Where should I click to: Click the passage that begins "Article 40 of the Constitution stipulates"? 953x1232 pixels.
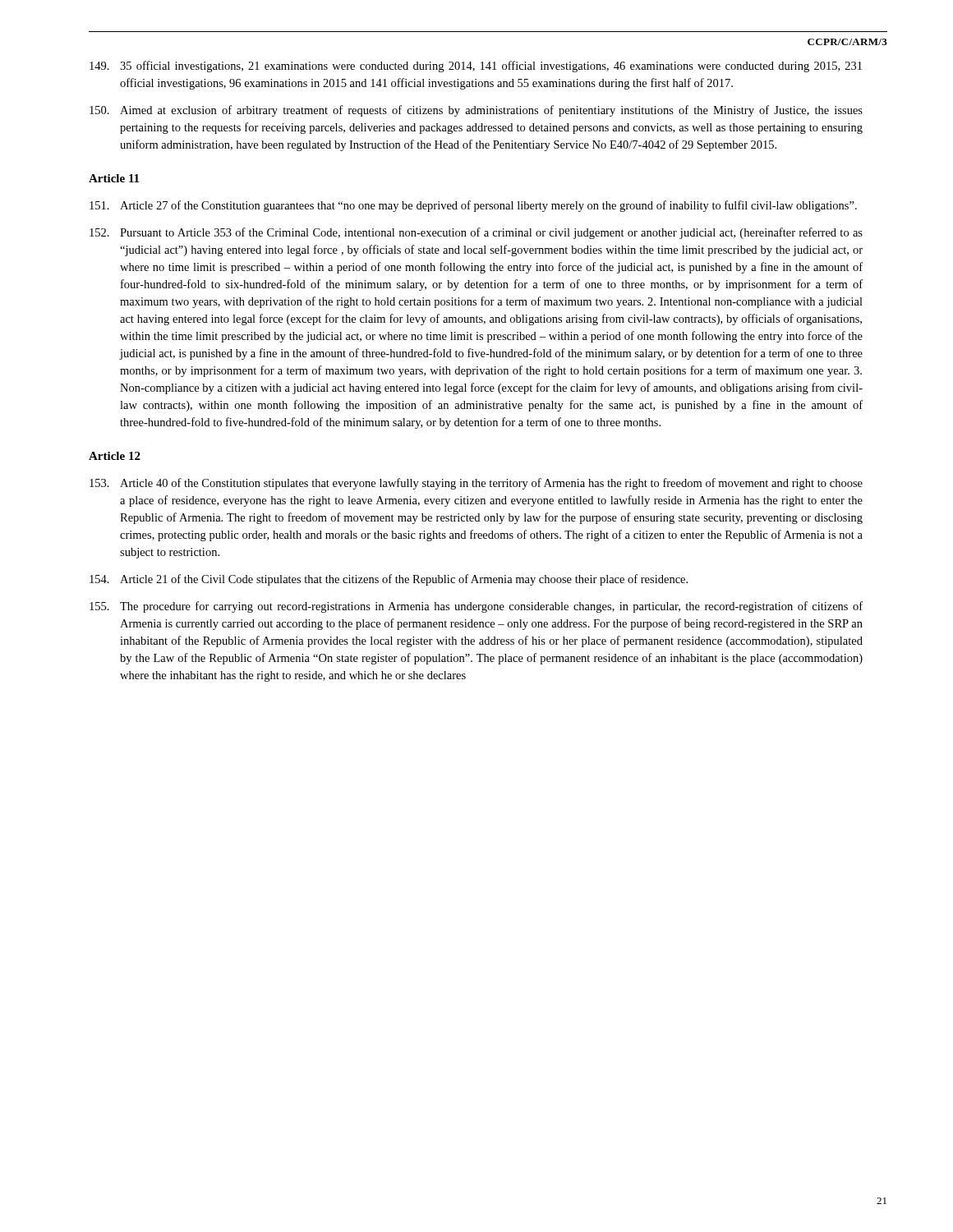pyautogui.click(x=476, y=518)
